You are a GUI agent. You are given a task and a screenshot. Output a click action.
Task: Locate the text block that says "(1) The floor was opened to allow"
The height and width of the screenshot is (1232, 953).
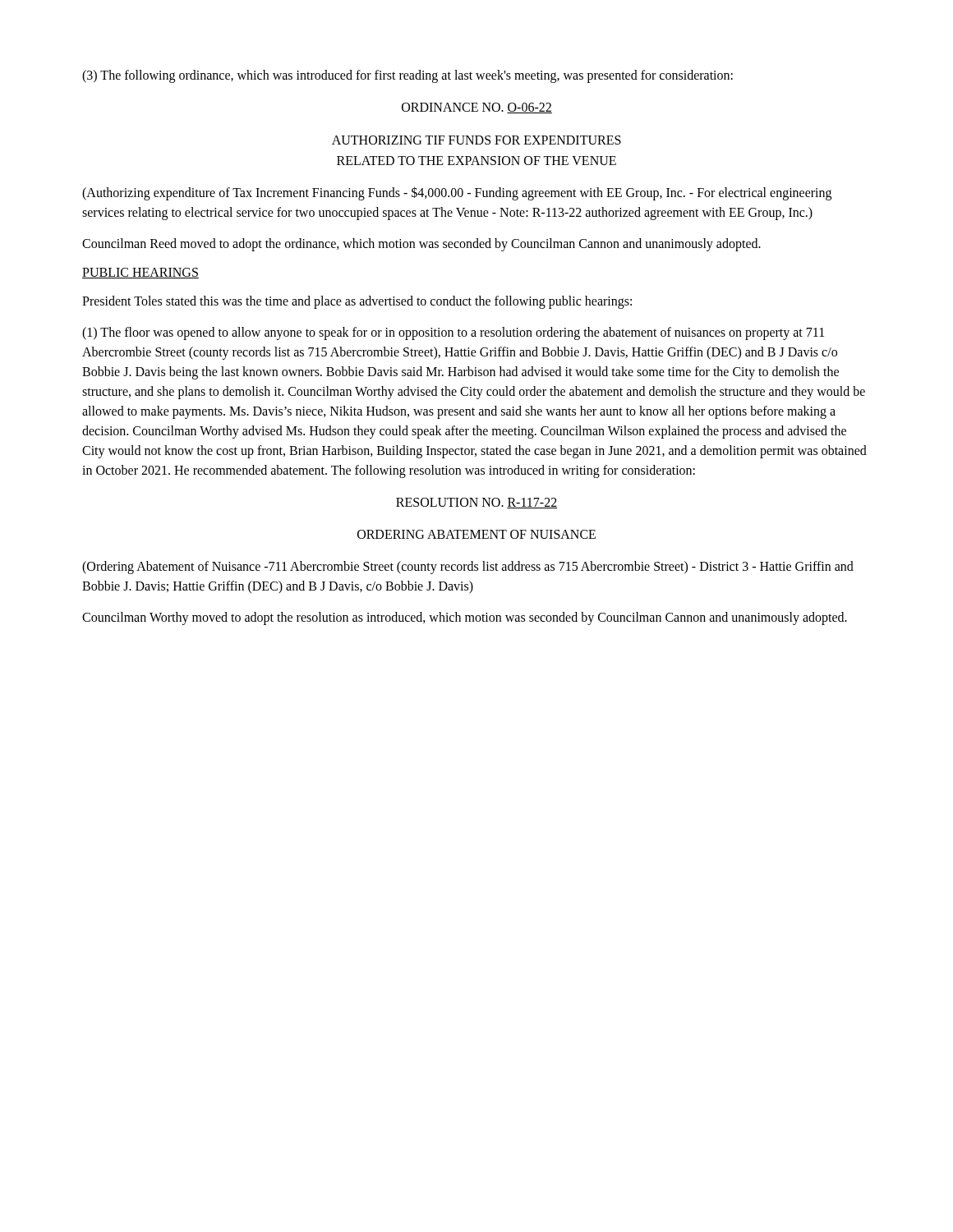coord(476,402)
